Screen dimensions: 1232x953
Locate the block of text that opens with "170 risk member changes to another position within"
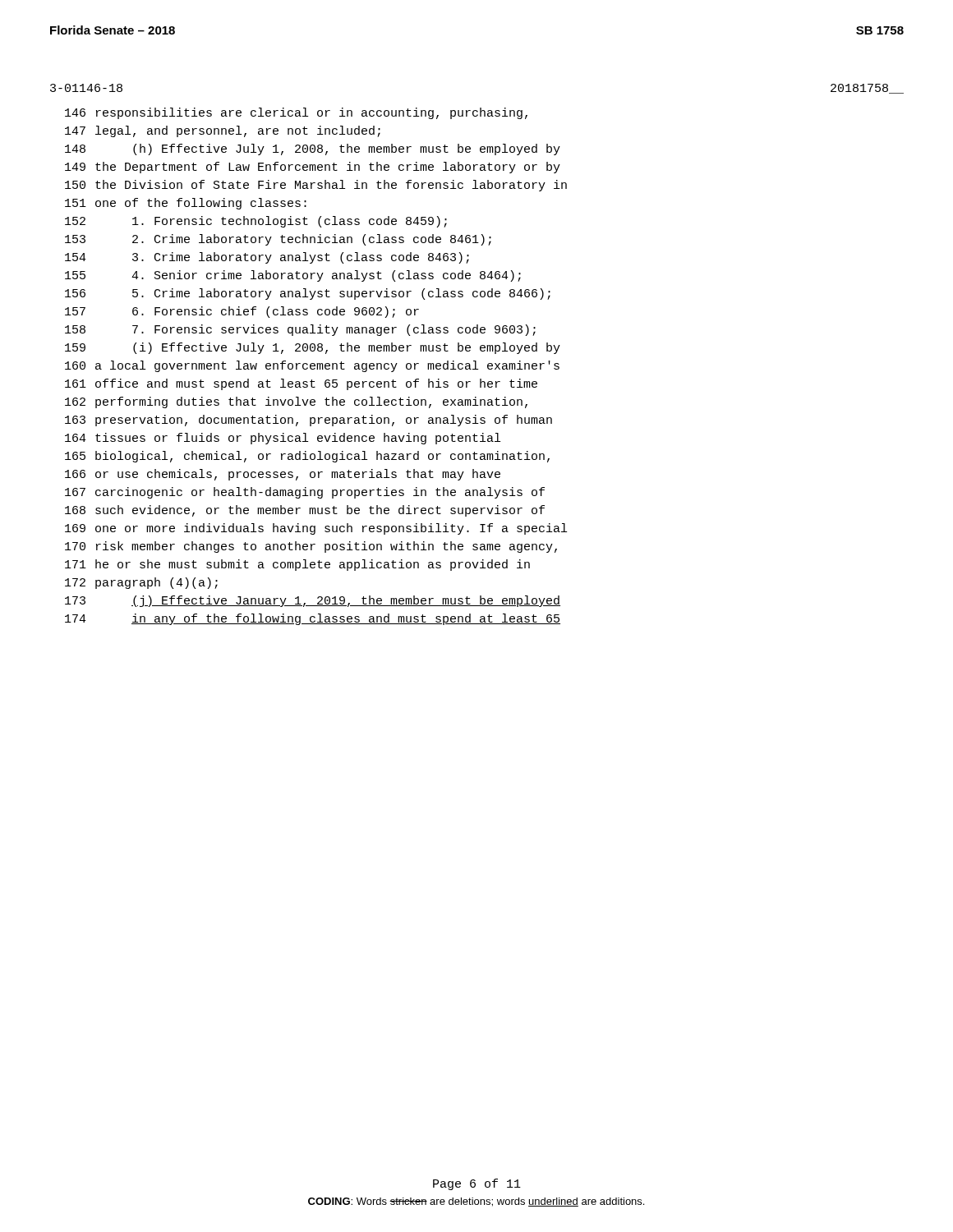click(x=476, y=548)
